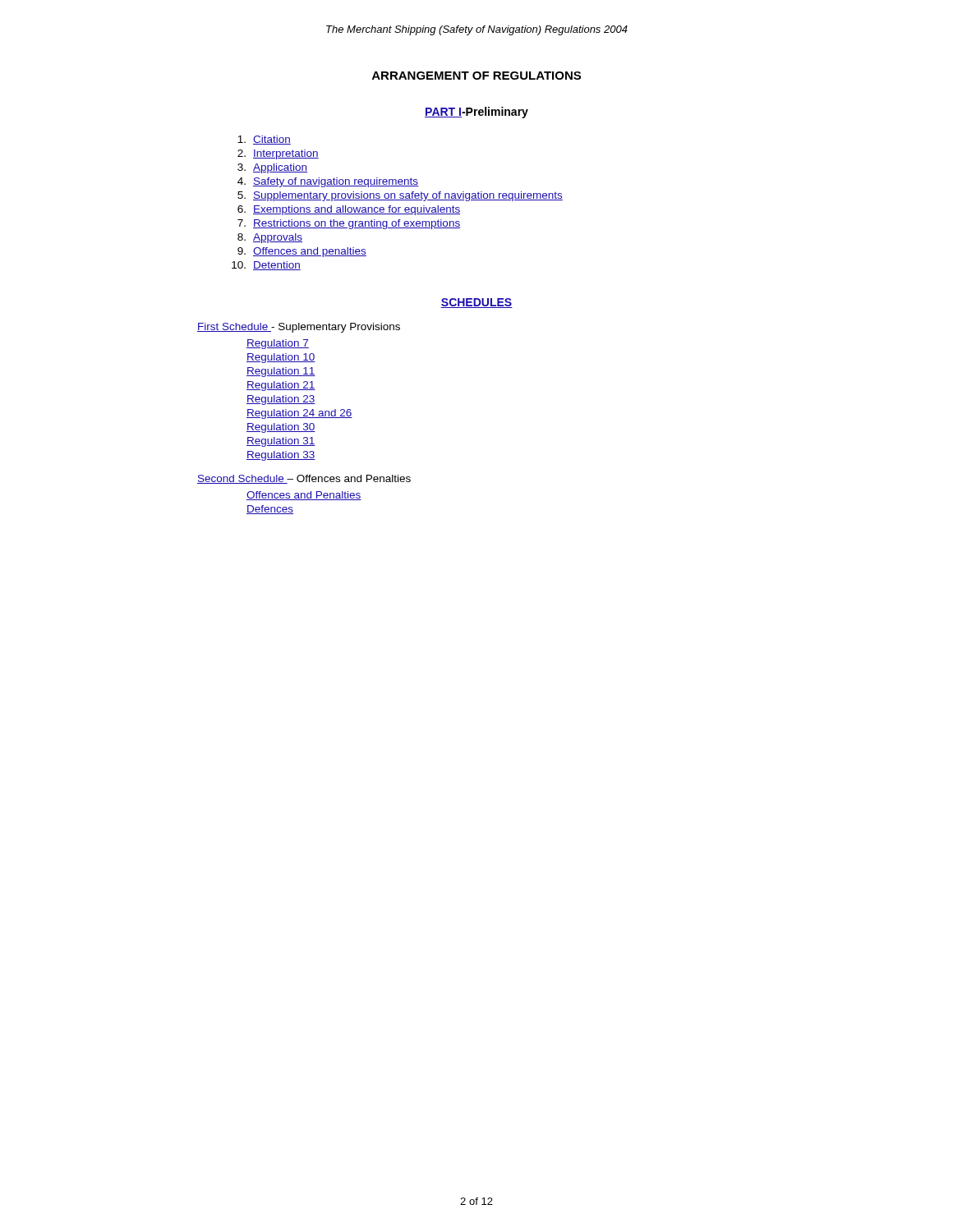Image resolution: width=953 pixels, height=1232 pixels.
Task: Find the text starting "9.Offences and penalties"
Action: click(302, 252)
